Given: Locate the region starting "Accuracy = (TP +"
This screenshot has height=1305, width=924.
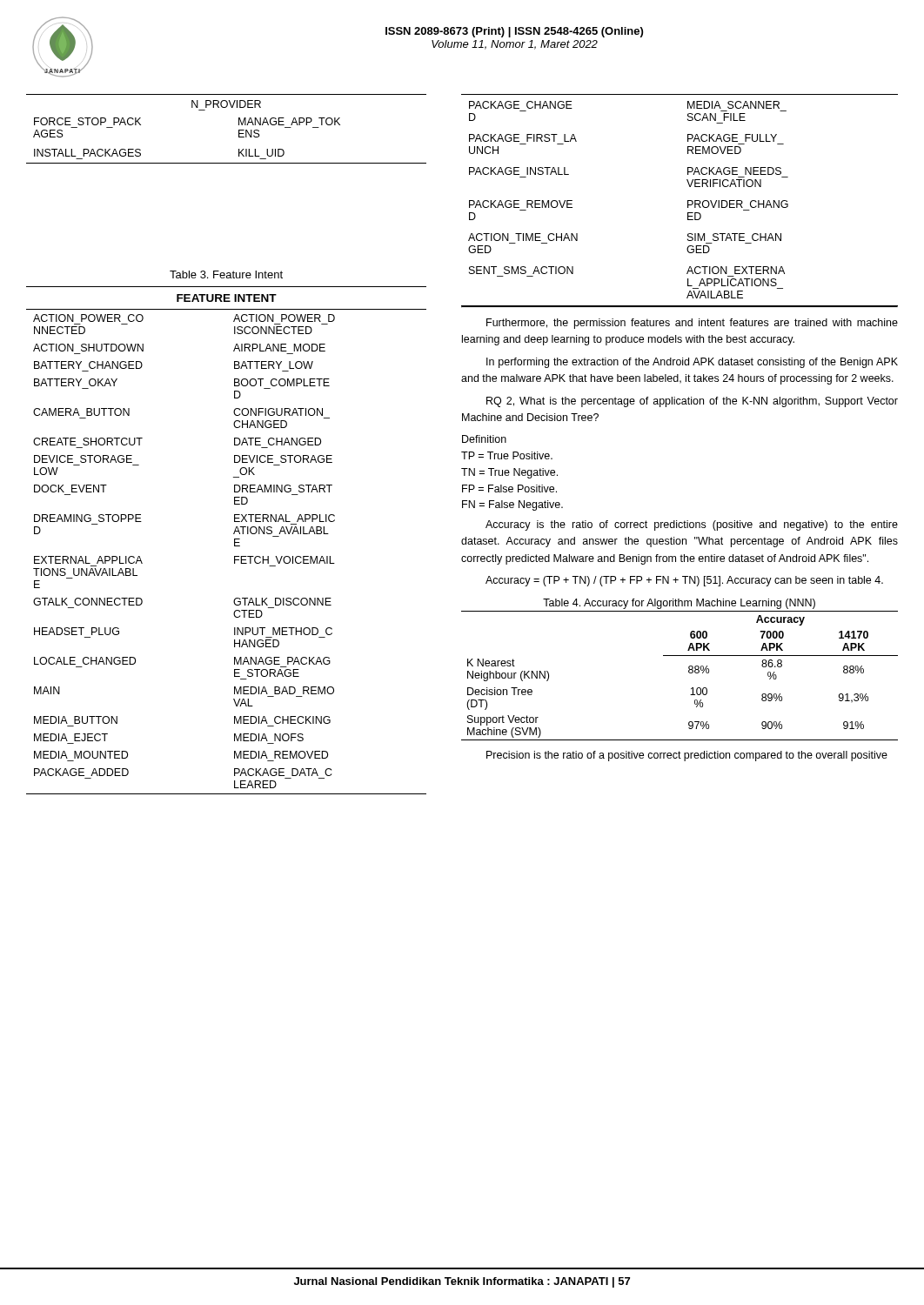Looking at the screenshot, I should tap(685, 580).
